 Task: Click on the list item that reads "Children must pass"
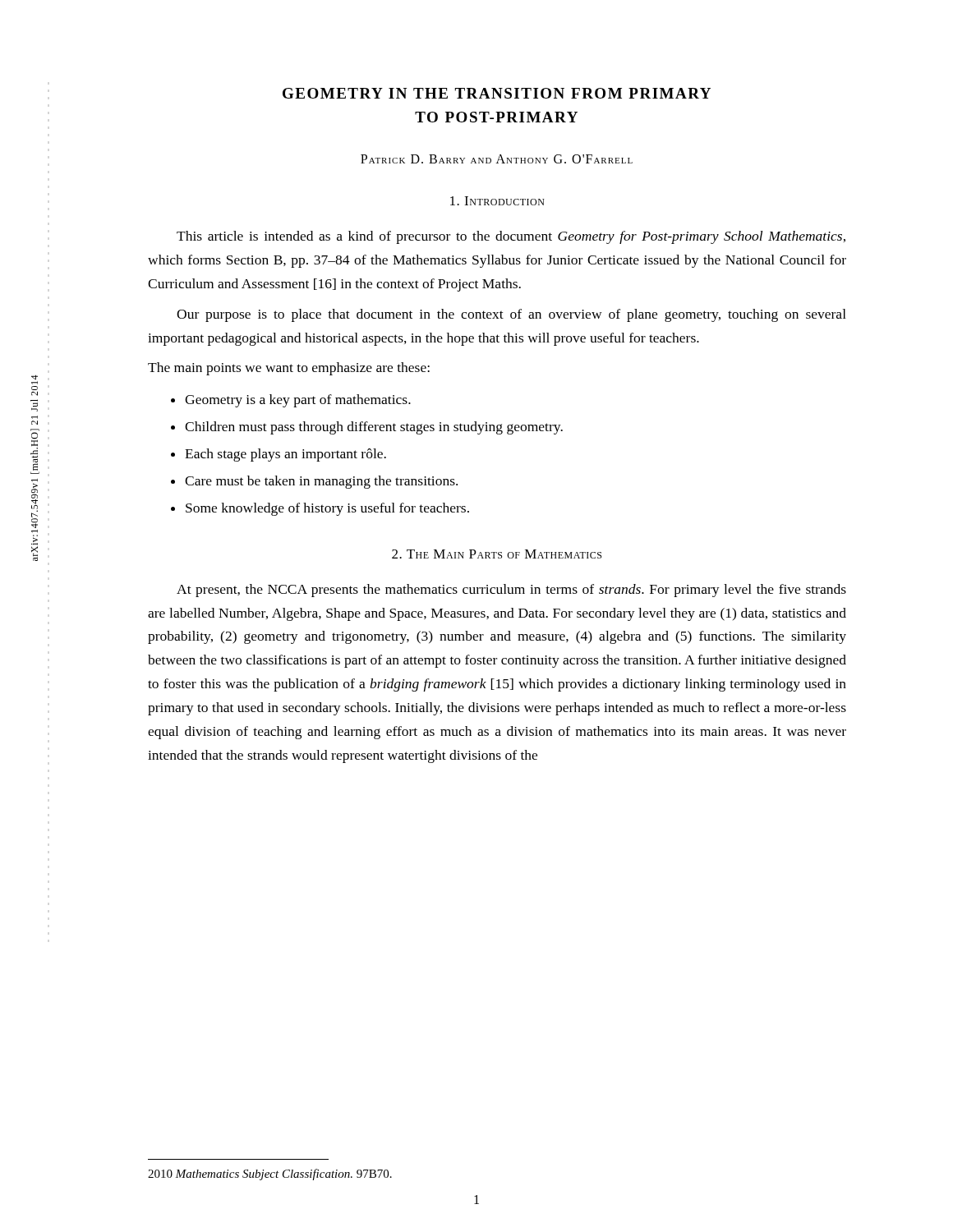(374, 426)
